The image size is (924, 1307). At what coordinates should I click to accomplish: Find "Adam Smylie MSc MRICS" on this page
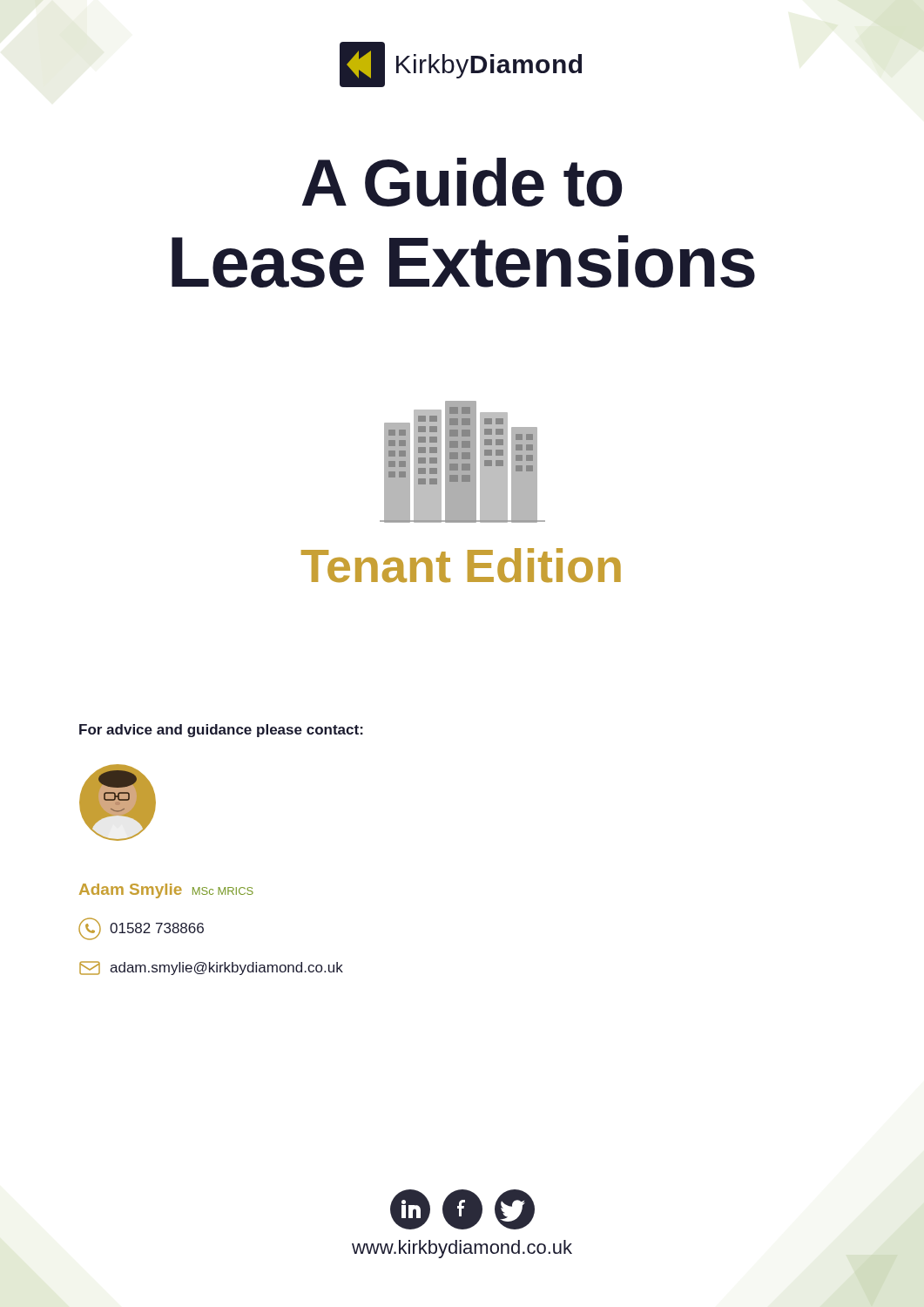point(166,889)
